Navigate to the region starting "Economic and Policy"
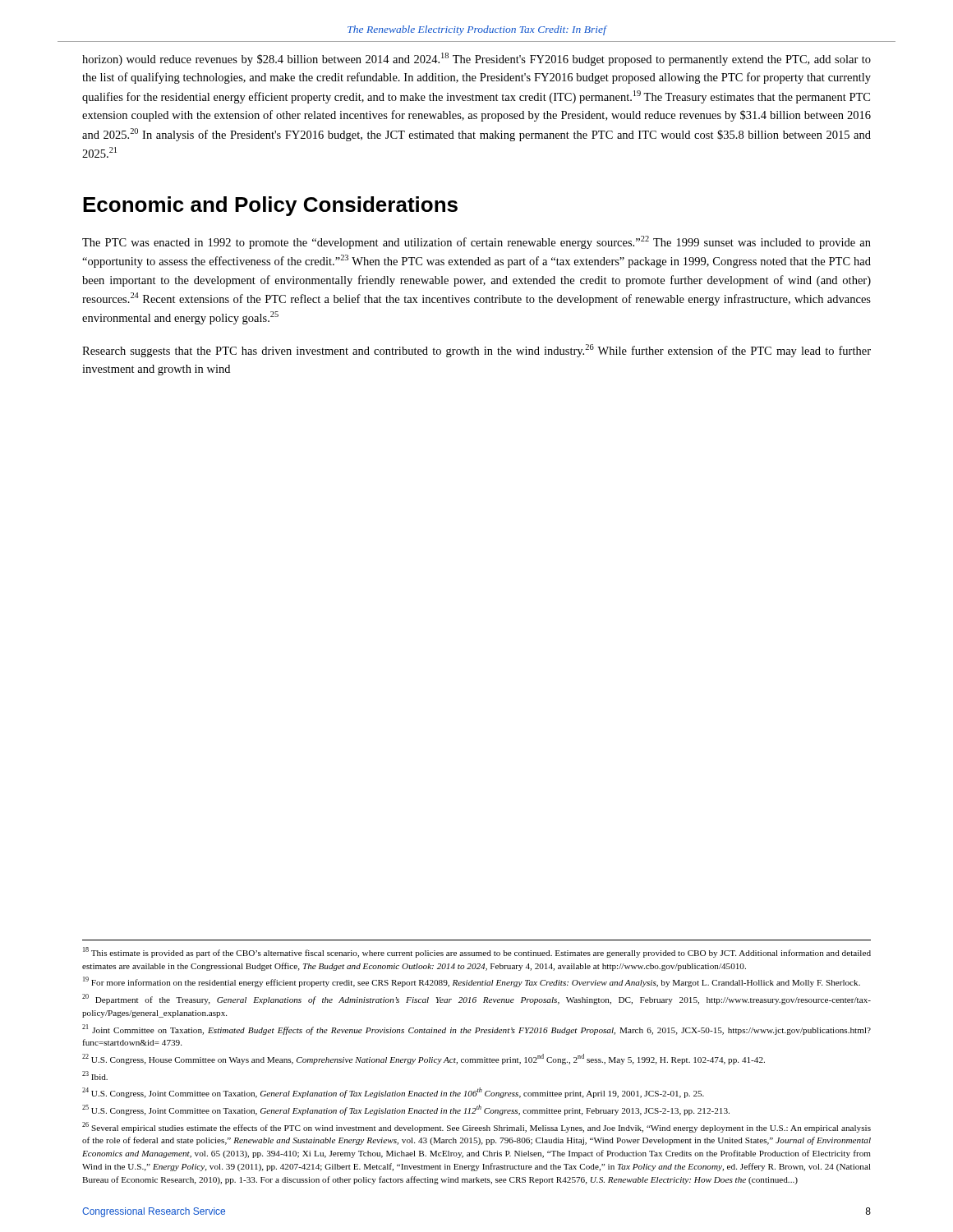 tap(270, 205)
